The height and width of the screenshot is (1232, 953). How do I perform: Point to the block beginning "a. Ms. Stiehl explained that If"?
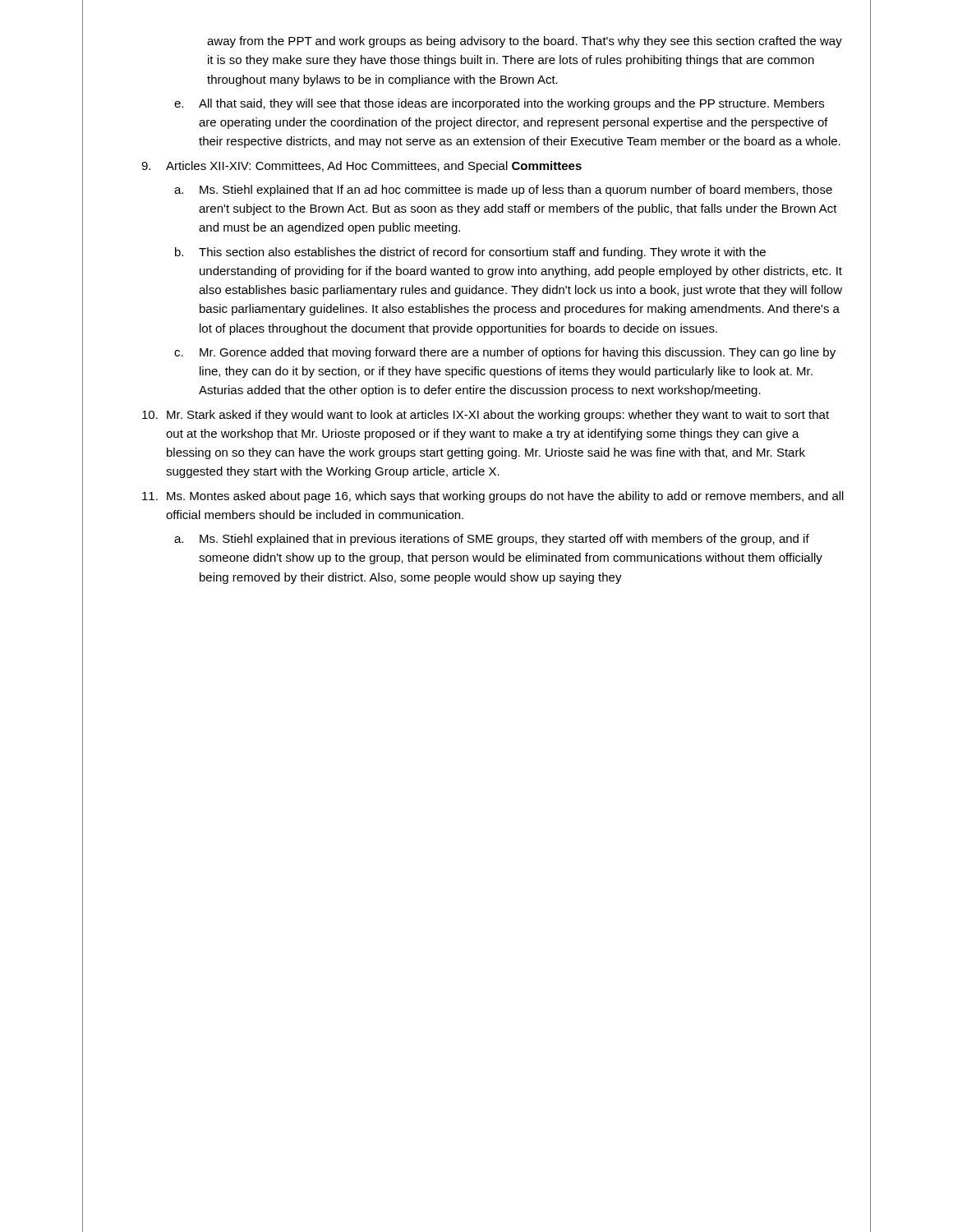pyautogui.click(x=509, y=208)
